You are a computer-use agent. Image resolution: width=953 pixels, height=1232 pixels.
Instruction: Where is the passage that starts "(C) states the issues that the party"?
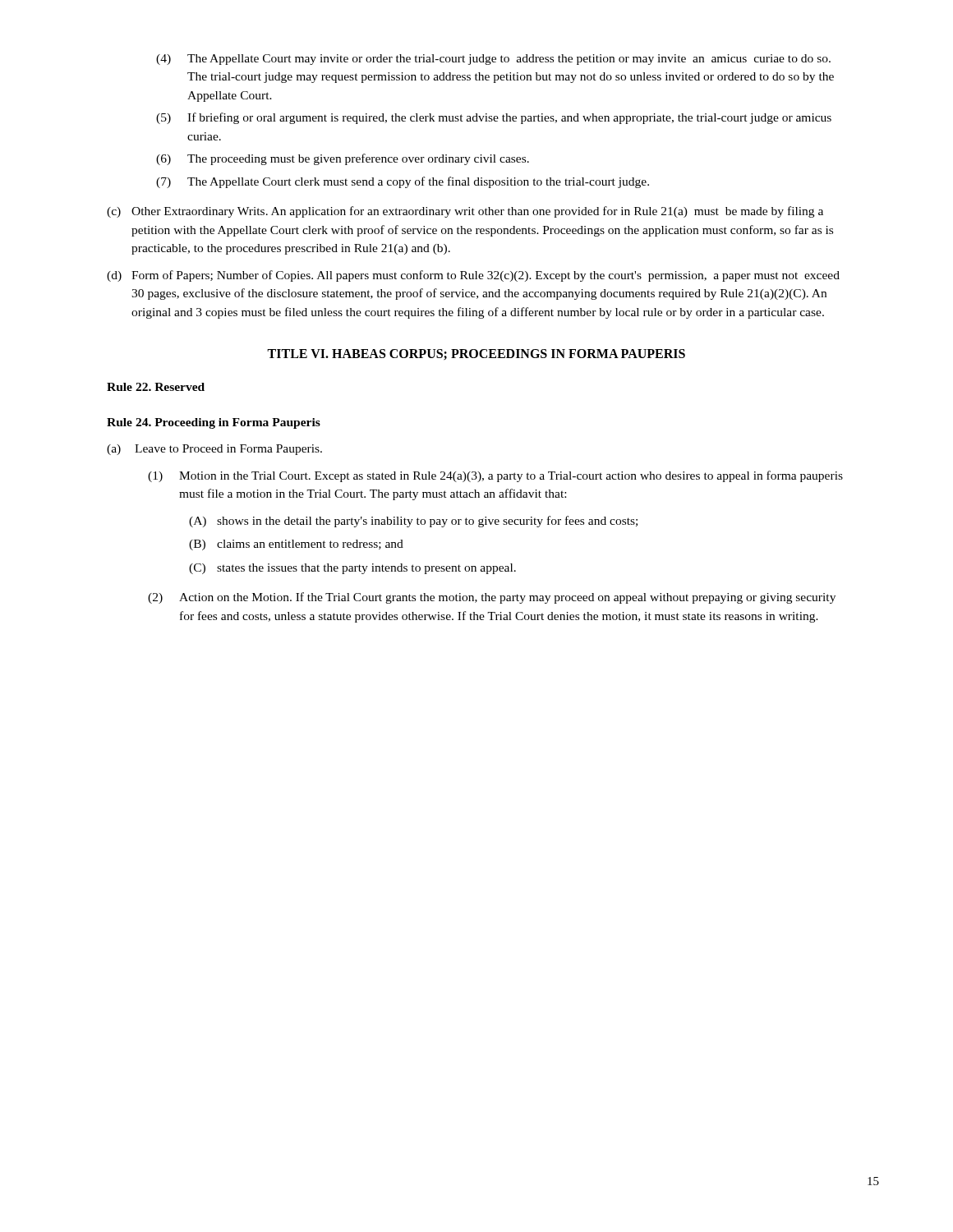click(518, 567)
